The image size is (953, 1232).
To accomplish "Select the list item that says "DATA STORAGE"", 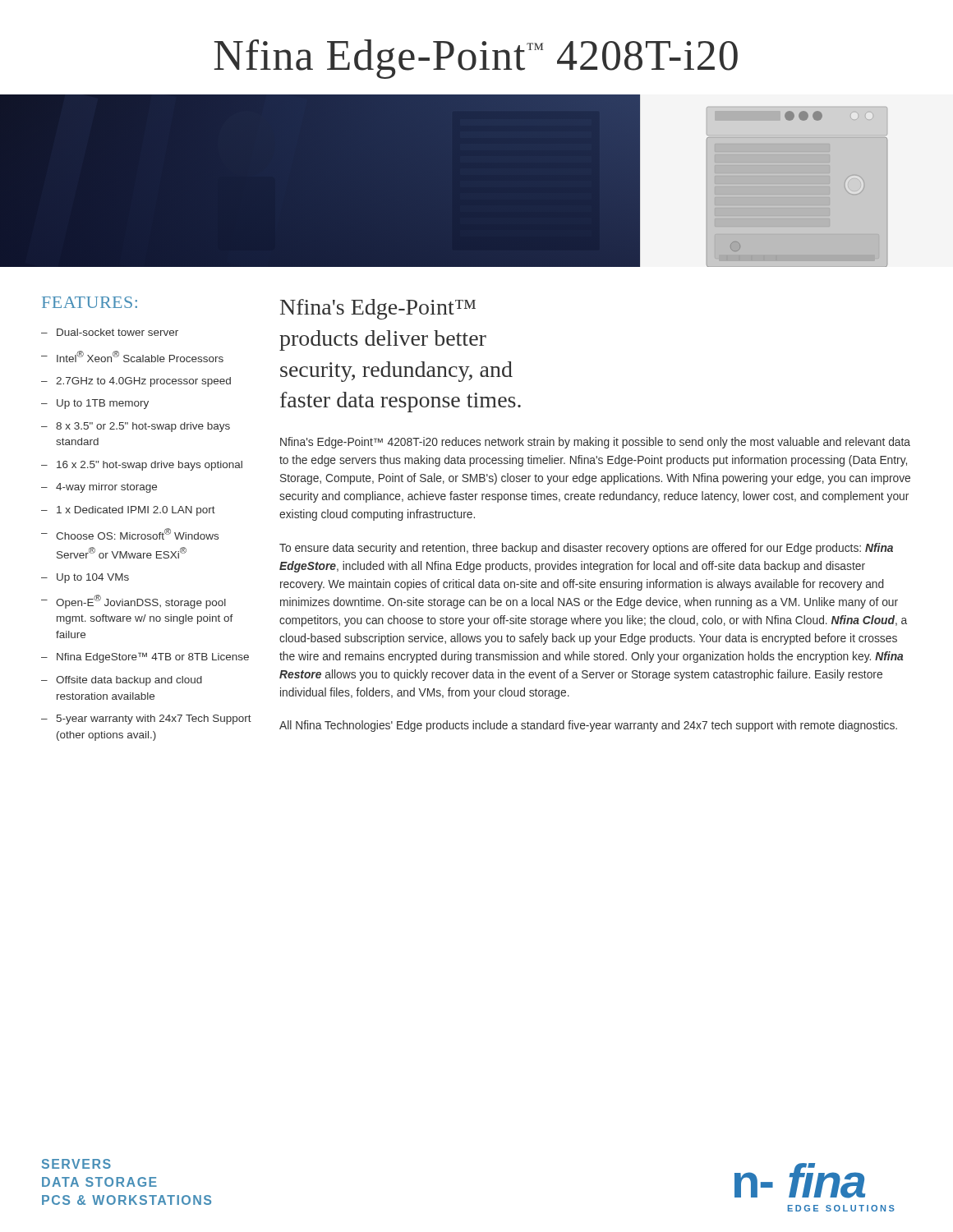I will tap(100, 1182).
